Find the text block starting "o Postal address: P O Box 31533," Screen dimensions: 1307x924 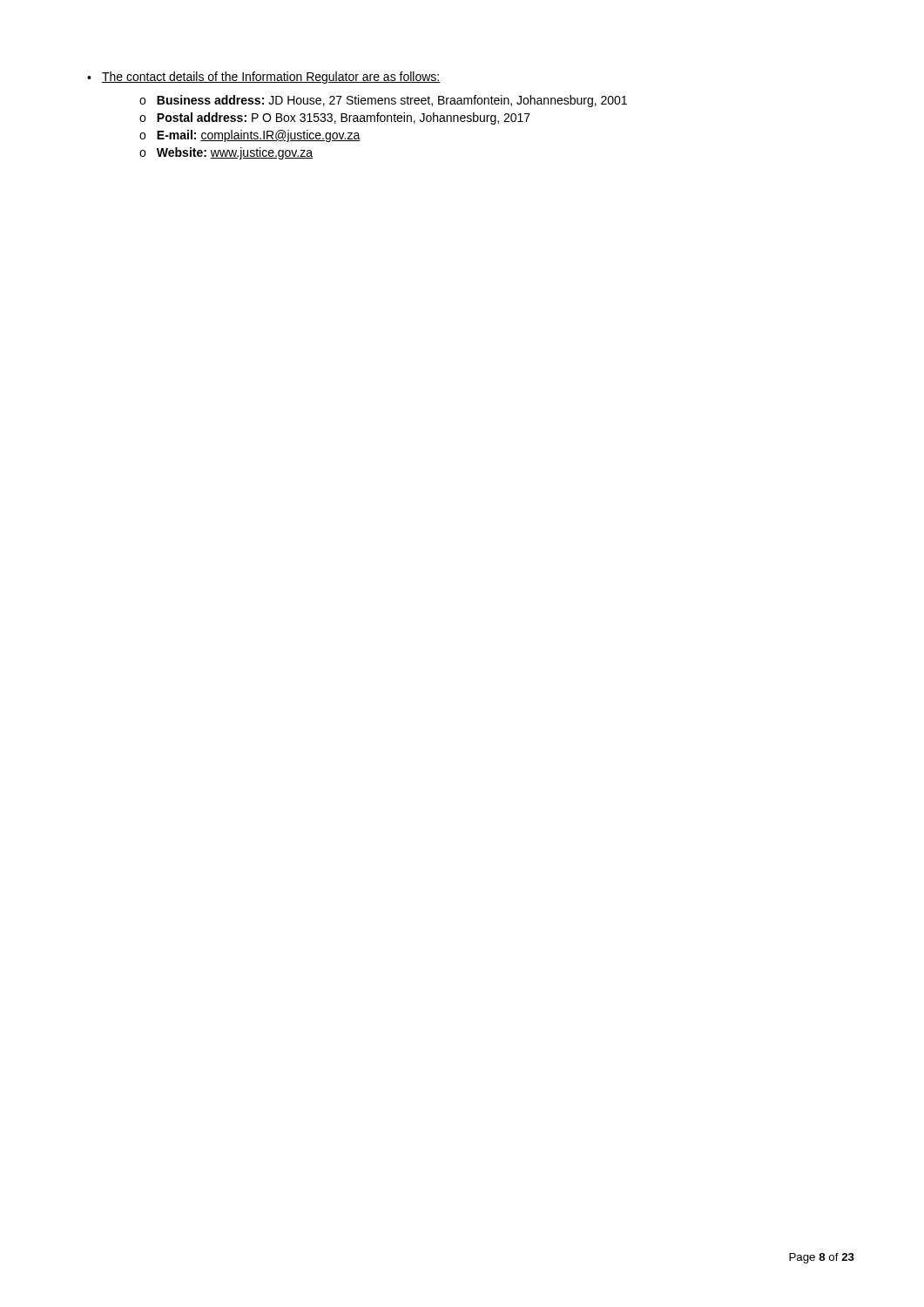tap(335, 118)
